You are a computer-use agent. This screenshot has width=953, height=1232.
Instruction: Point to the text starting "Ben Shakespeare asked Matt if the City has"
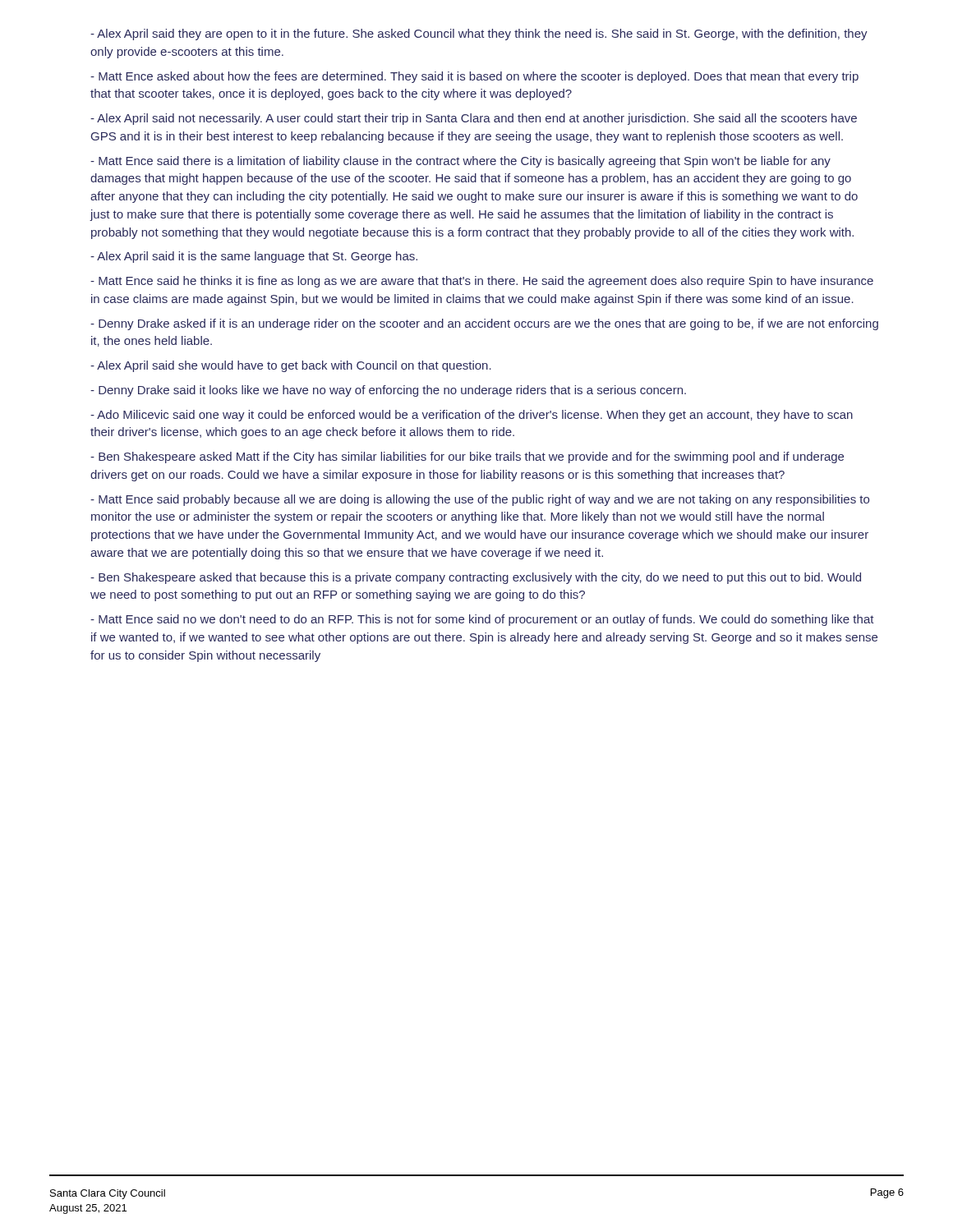pyautogui.click(x=467, y=465)
